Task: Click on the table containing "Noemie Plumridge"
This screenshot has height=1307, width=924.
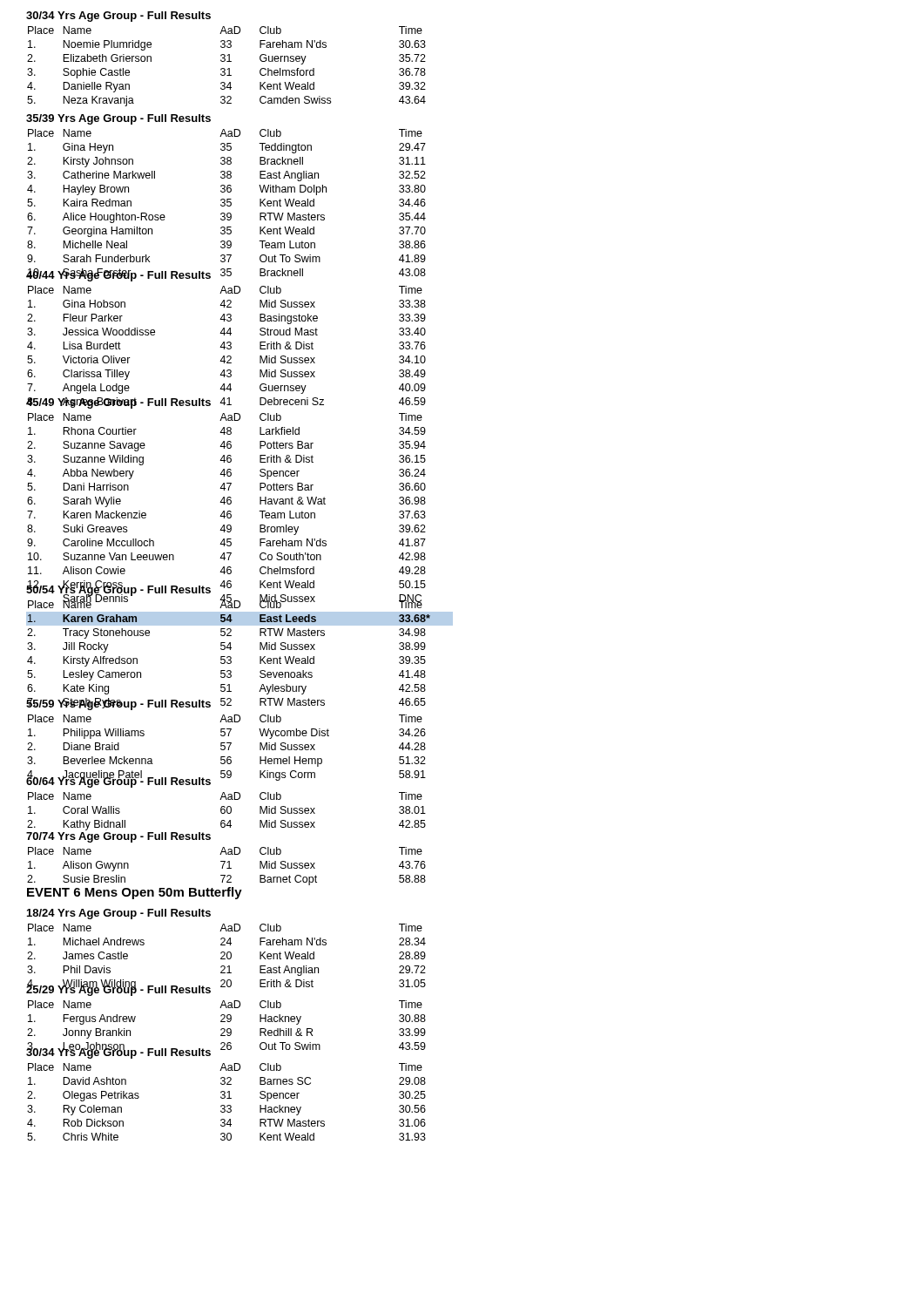Action: point(240,65)
